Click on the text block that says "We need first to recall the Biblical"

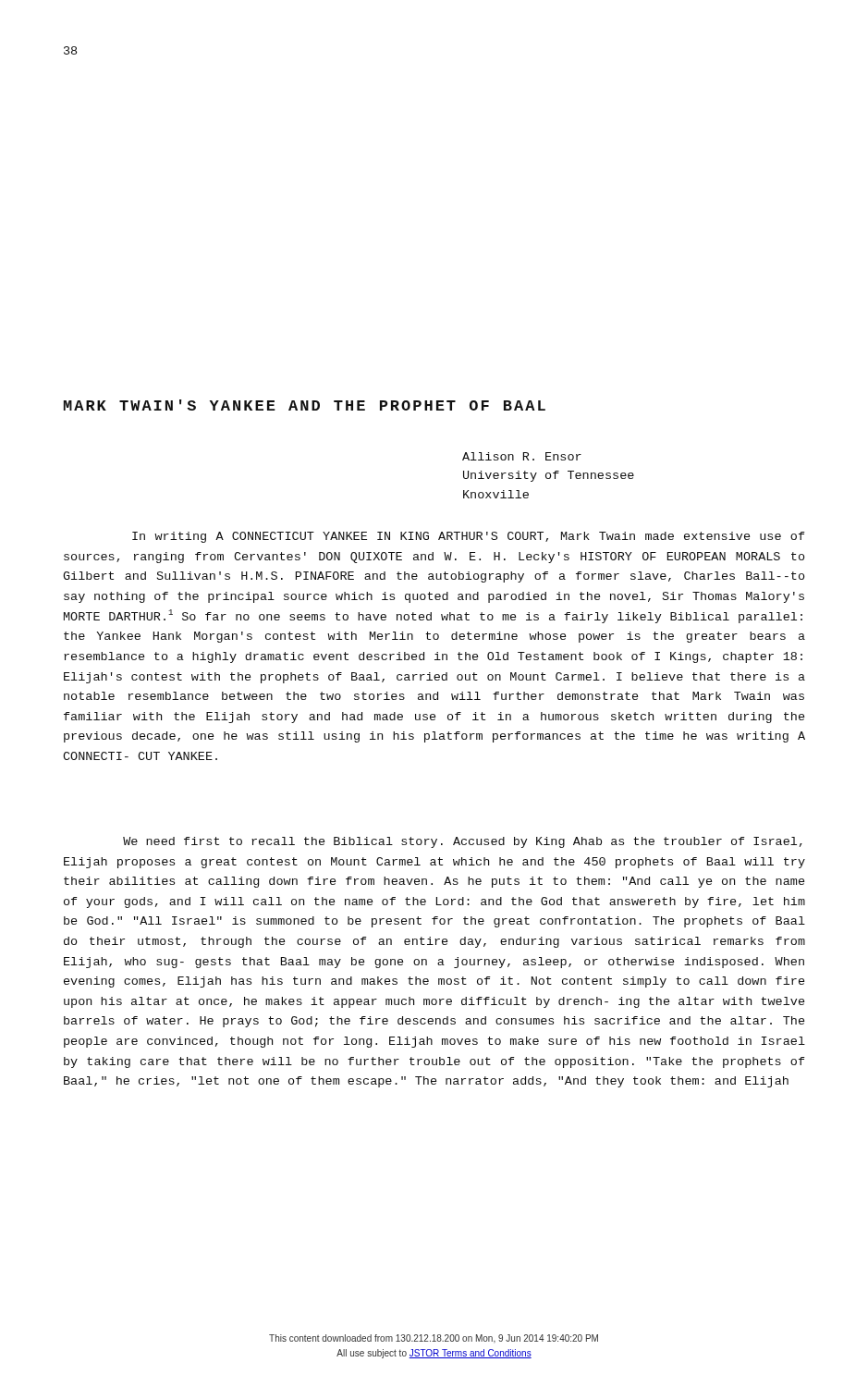point(434,962)
